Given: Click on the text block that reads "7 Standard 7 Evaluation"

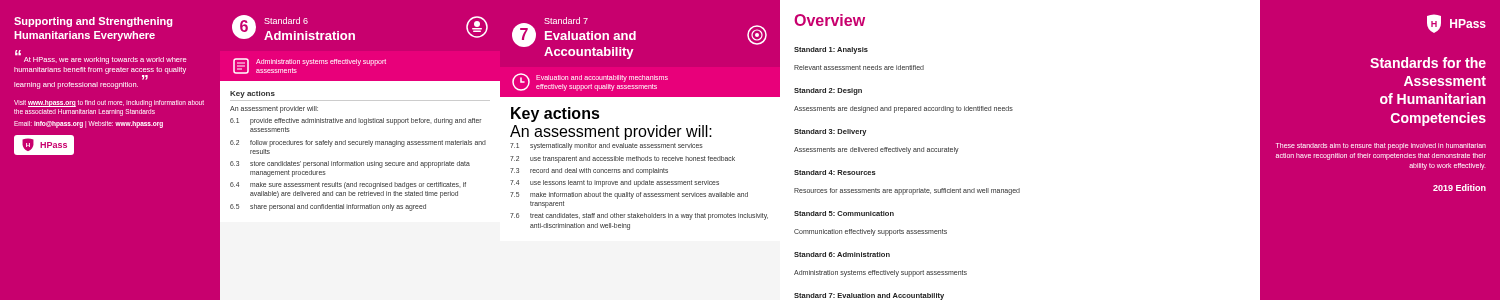Looking at the screenshot, I should pyautogui.click(x=640, y=120).
